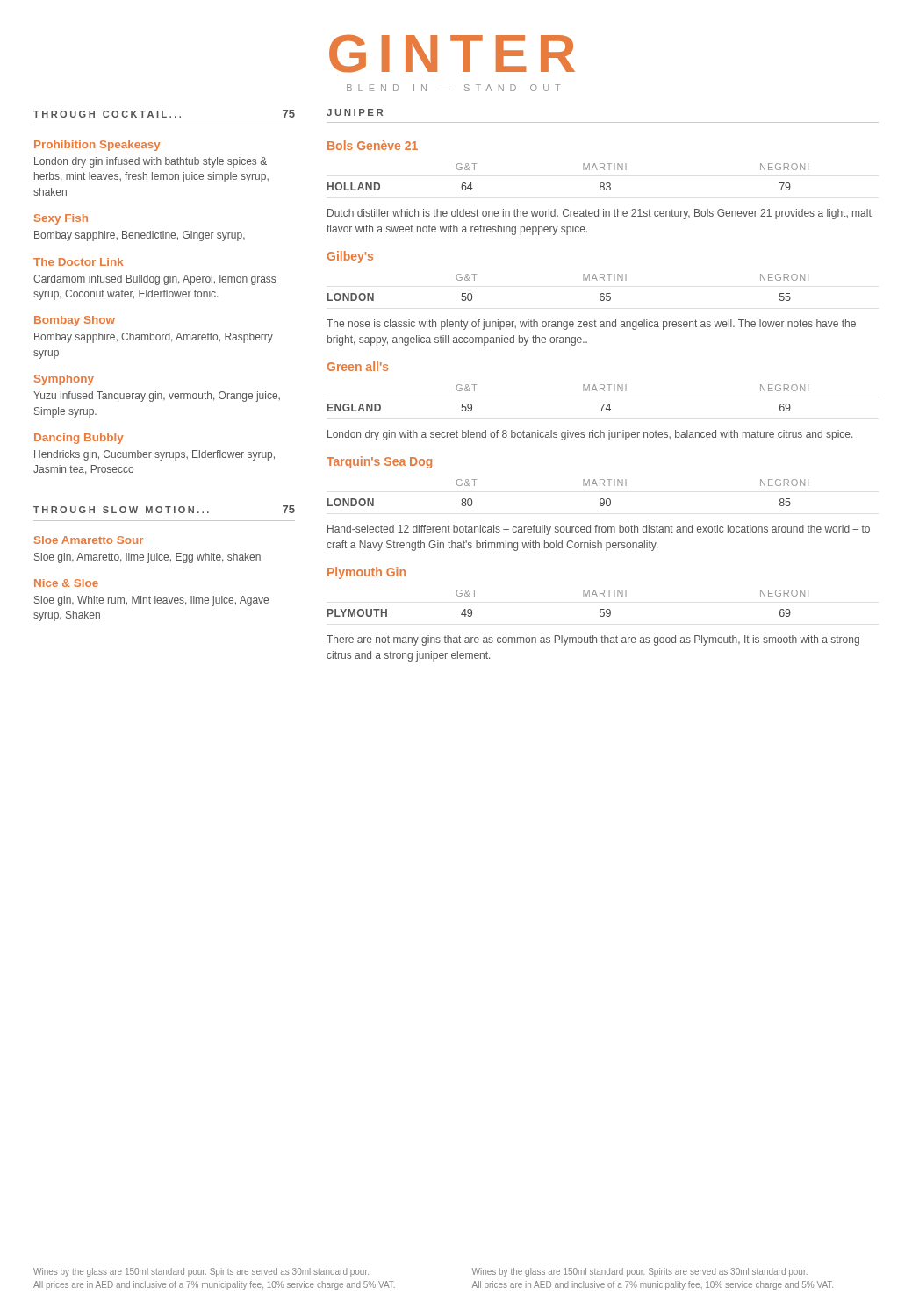The image size is (912, 1316).
Task: Click the passage that begins "There are not many gins that"
Action: tap(603, 647)
